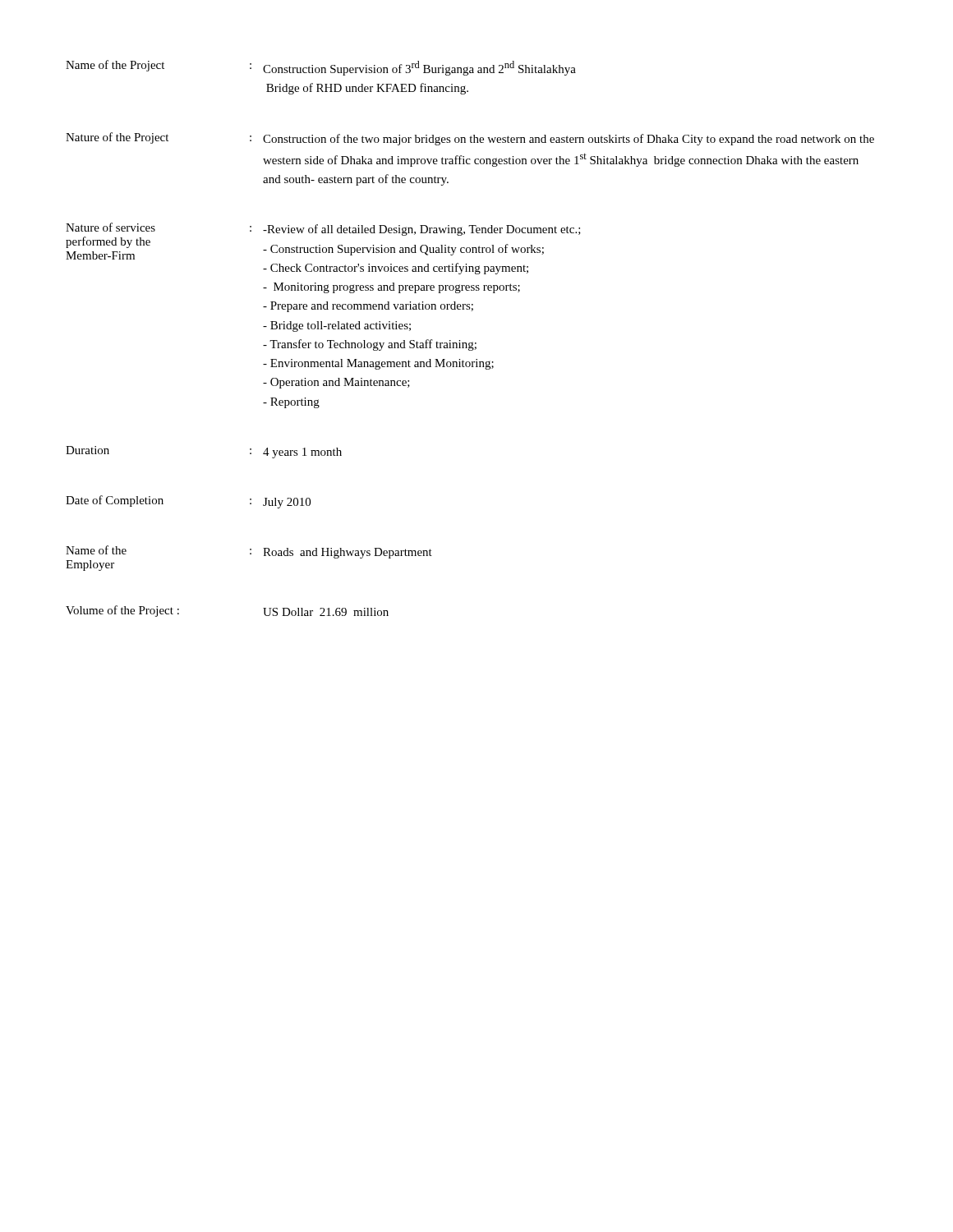This screenshot has height=1232, width=953.
Task: Click the passage that begins "Name of the Employer"
Action: tap(249, 552)
